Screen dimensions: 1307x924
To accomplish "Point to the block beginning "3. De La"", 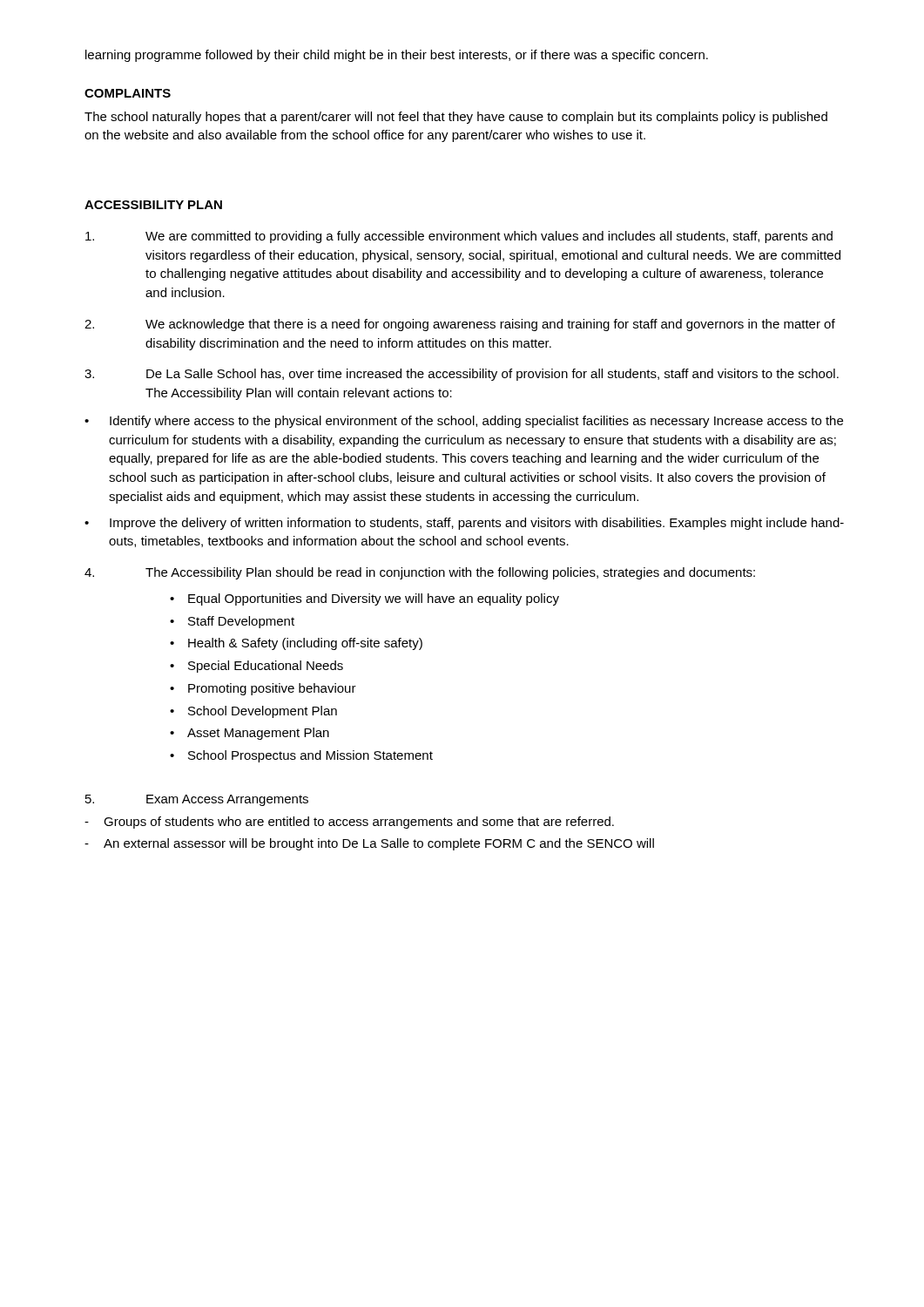I will (465, 383).
